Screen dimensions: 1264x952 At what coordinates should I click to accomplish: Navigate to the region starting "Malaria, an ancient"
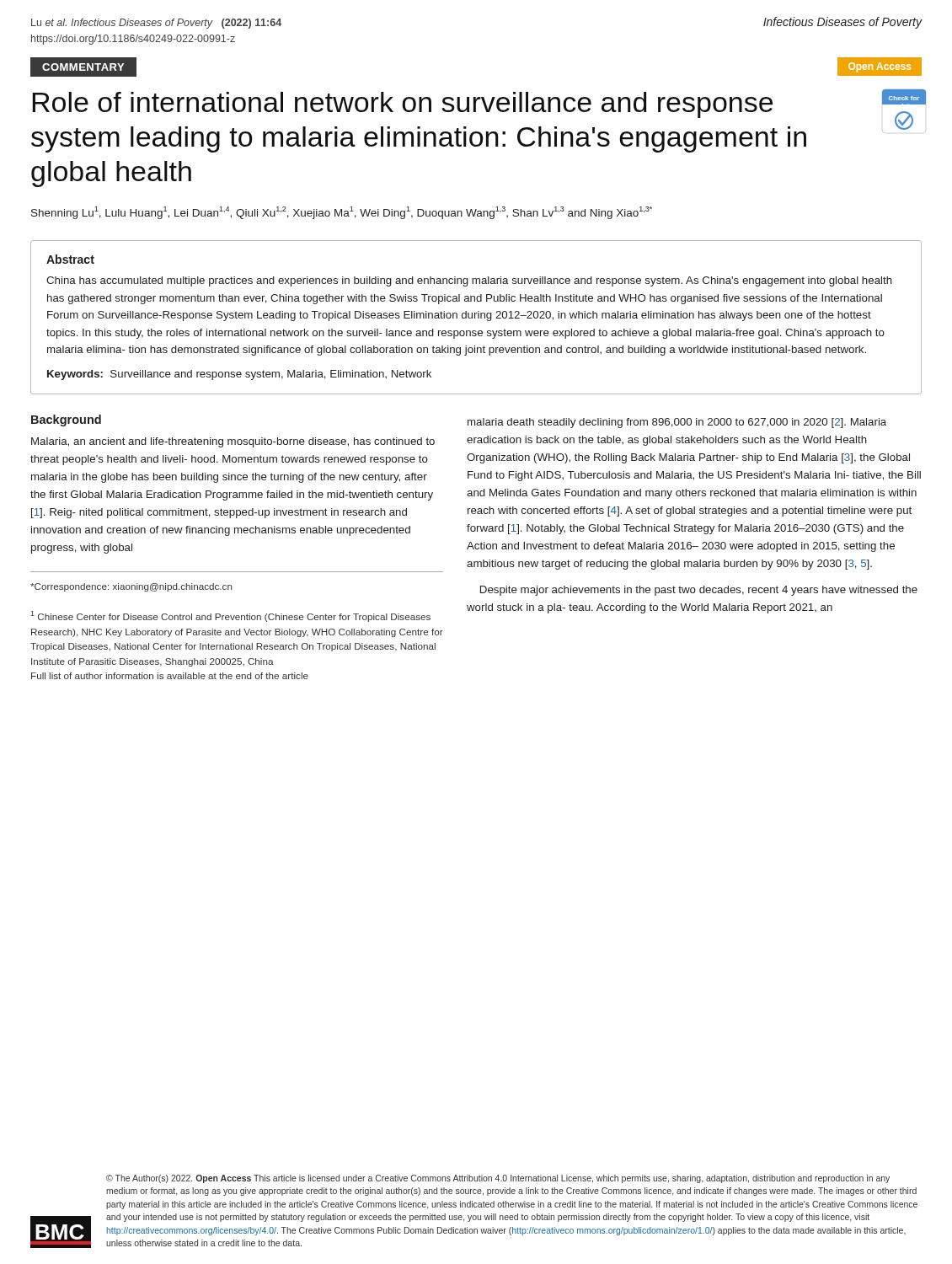tap(233, 494)
